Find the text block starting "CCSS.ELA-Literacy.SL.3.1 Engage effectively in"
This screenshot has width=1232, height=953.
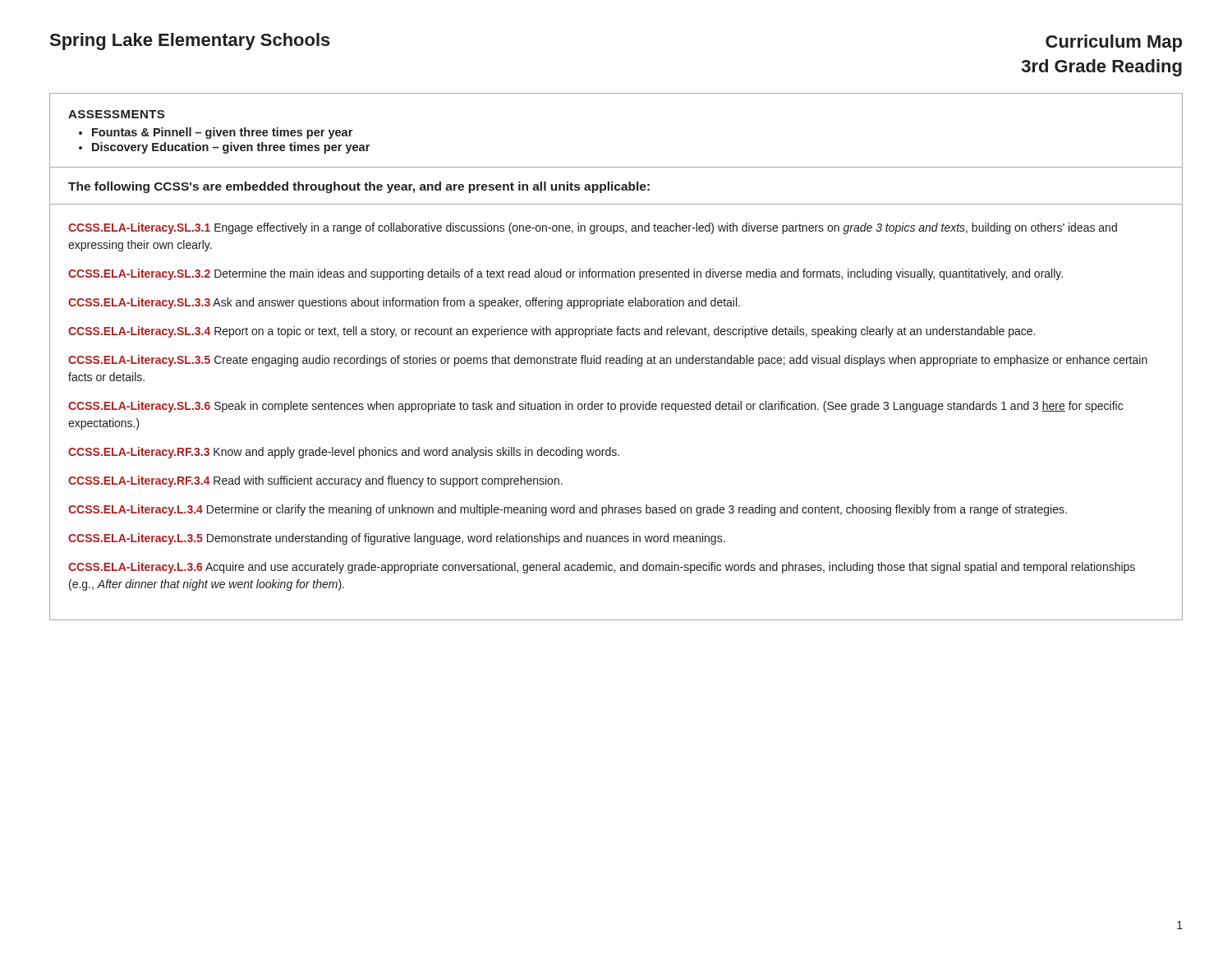pos(593,236)
